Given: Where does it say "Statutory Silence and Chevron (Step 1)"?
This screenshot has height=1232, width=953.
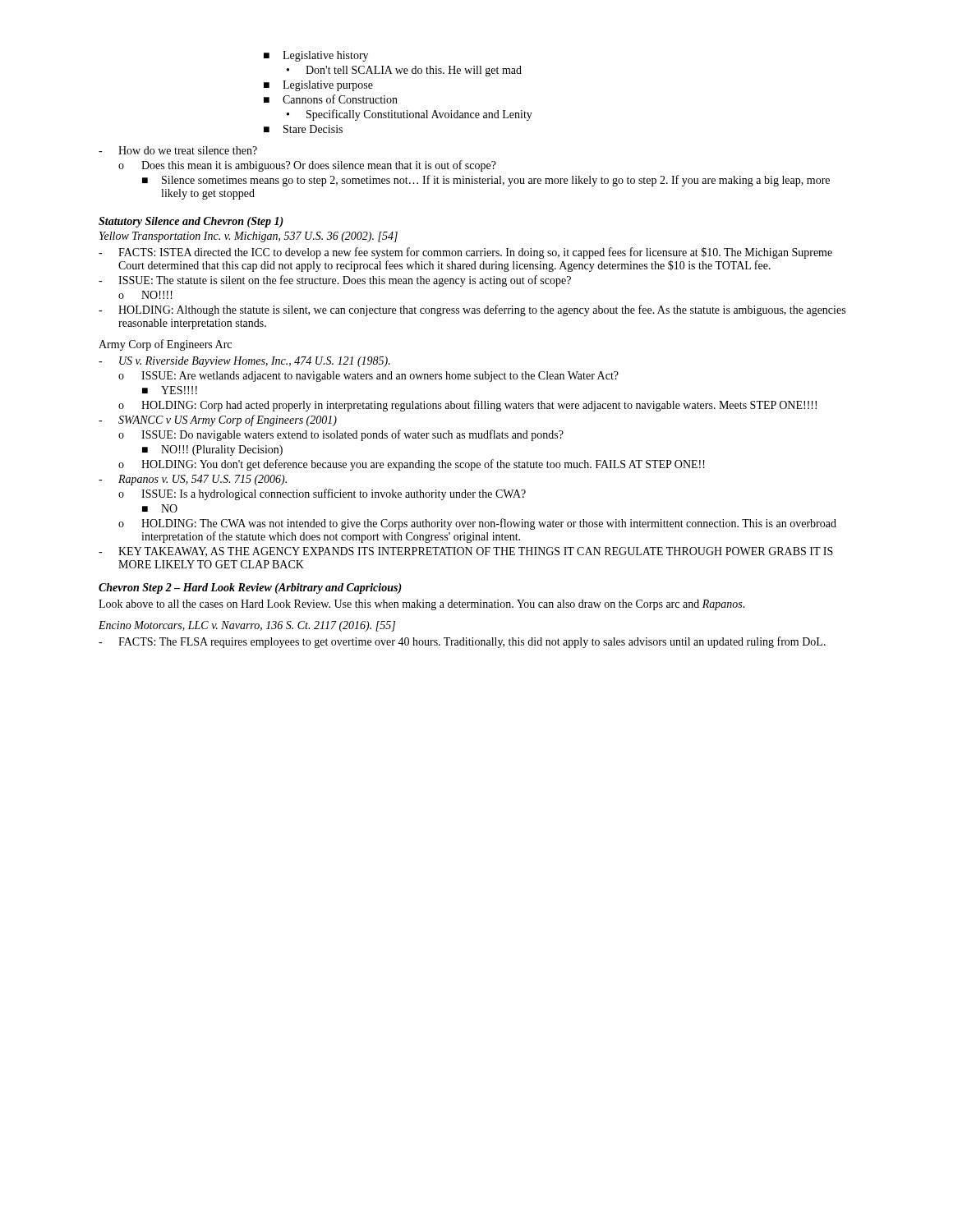Looking at the screenshot, I should [191, 221].
